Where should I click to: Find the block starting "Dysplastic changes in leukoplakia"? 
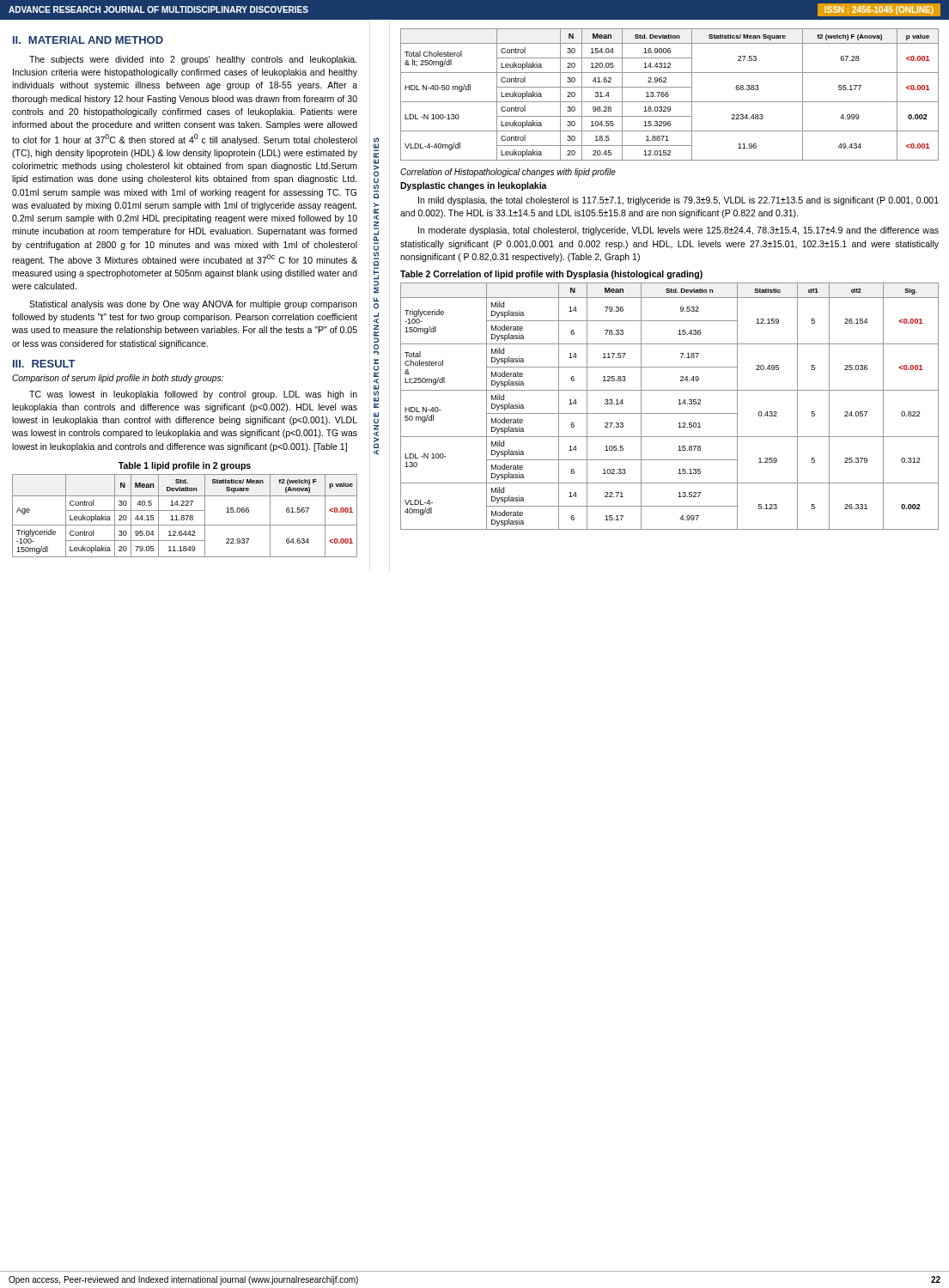[x=473, y=185]
